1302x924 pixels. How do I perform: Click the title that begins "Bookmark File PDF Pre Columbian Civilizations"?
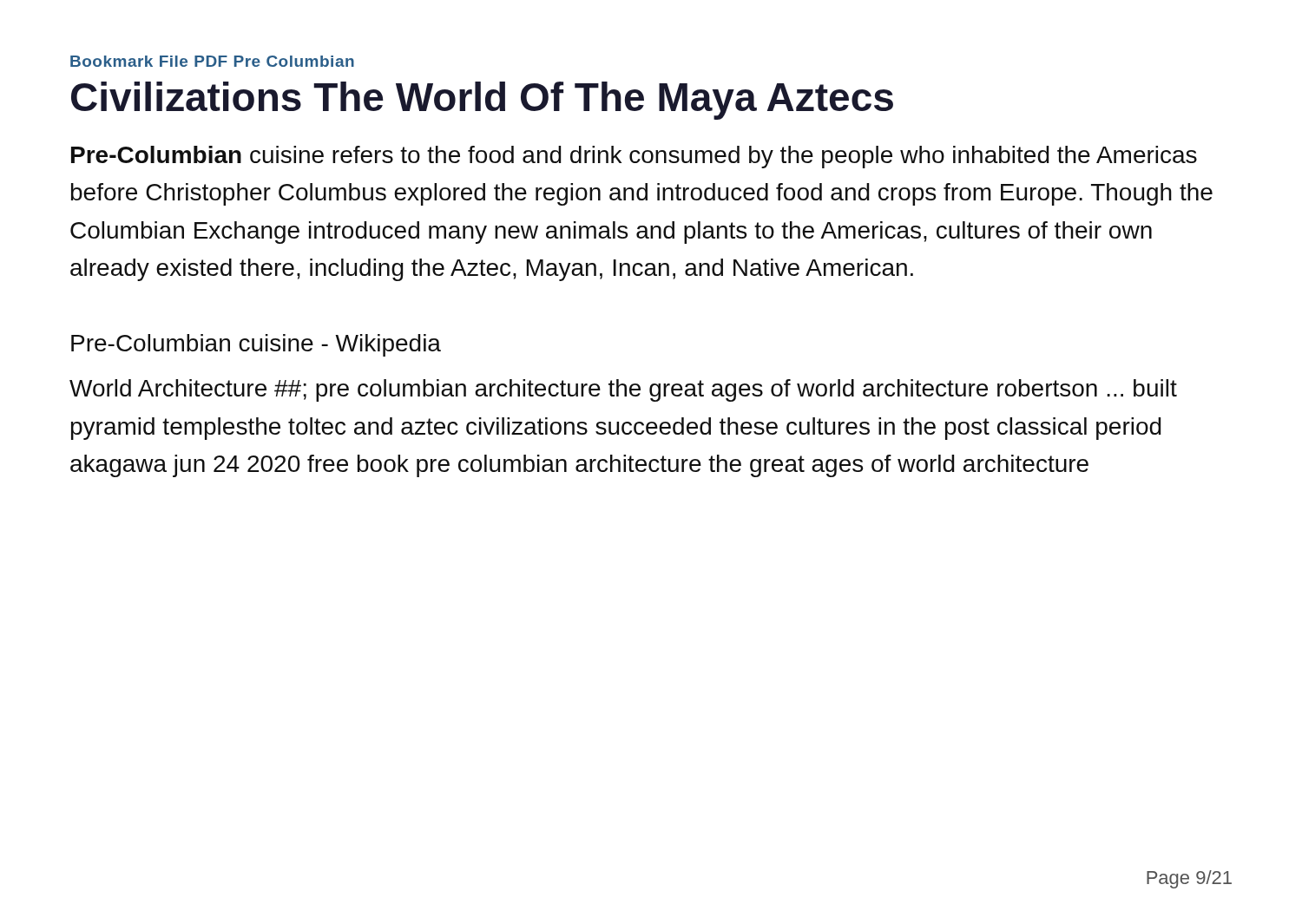coord(651,86)
